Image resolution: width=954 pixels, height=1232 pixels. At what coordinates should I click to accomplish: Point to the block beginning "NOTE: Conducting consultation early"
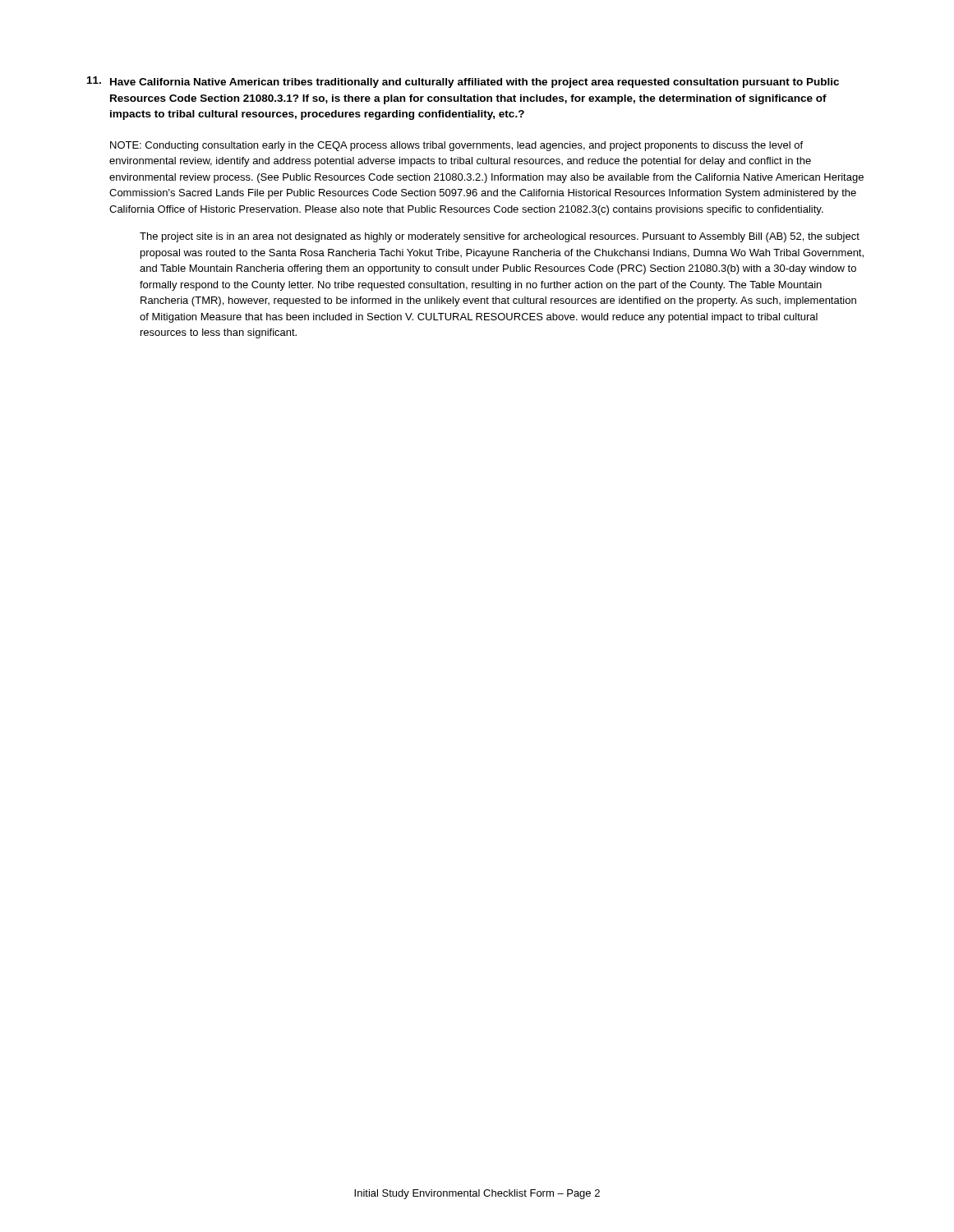click(487, 177)
